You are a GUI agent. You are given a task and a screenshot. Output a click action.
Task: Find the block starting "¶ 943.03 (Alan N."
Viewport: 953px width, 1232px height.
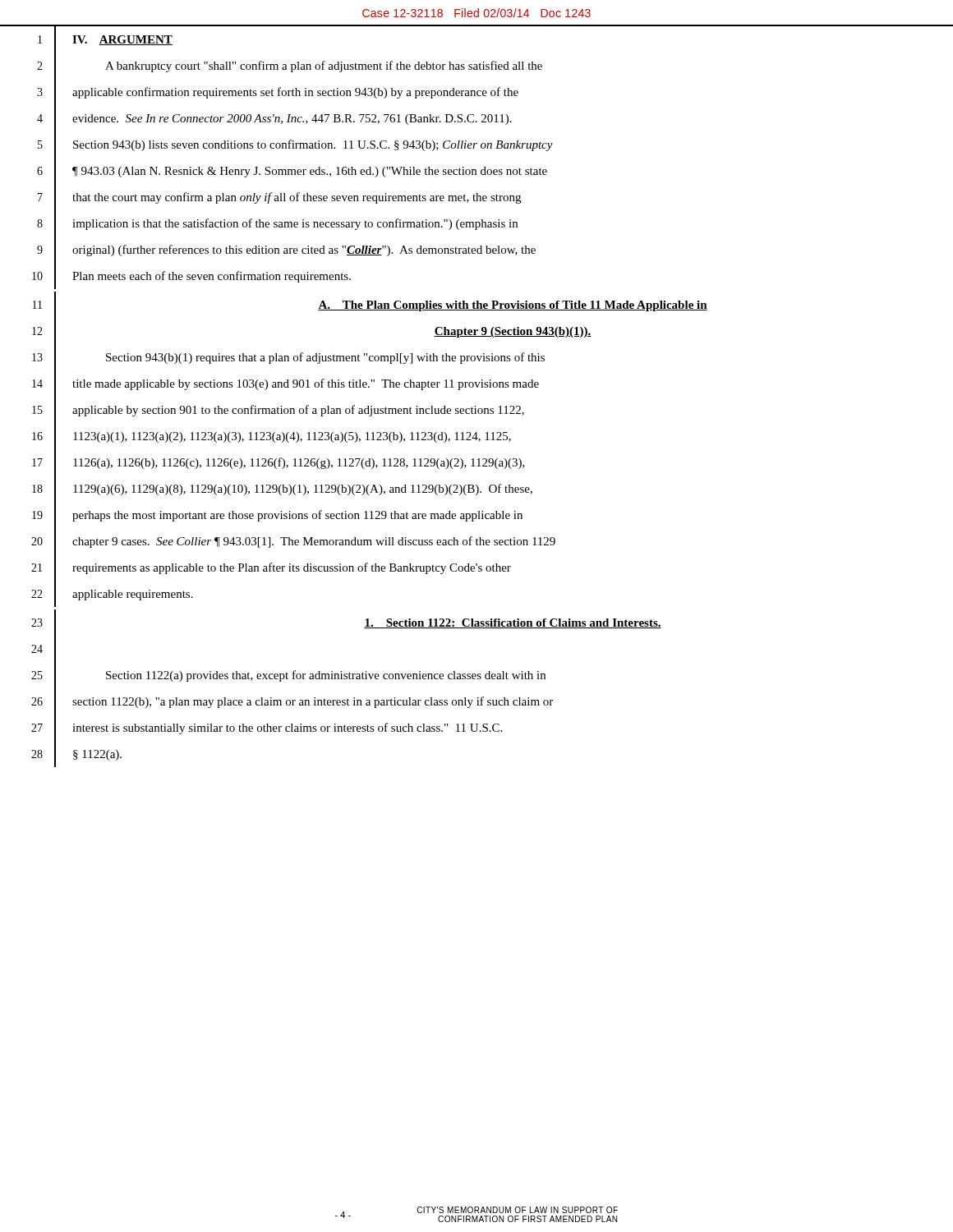310,171
